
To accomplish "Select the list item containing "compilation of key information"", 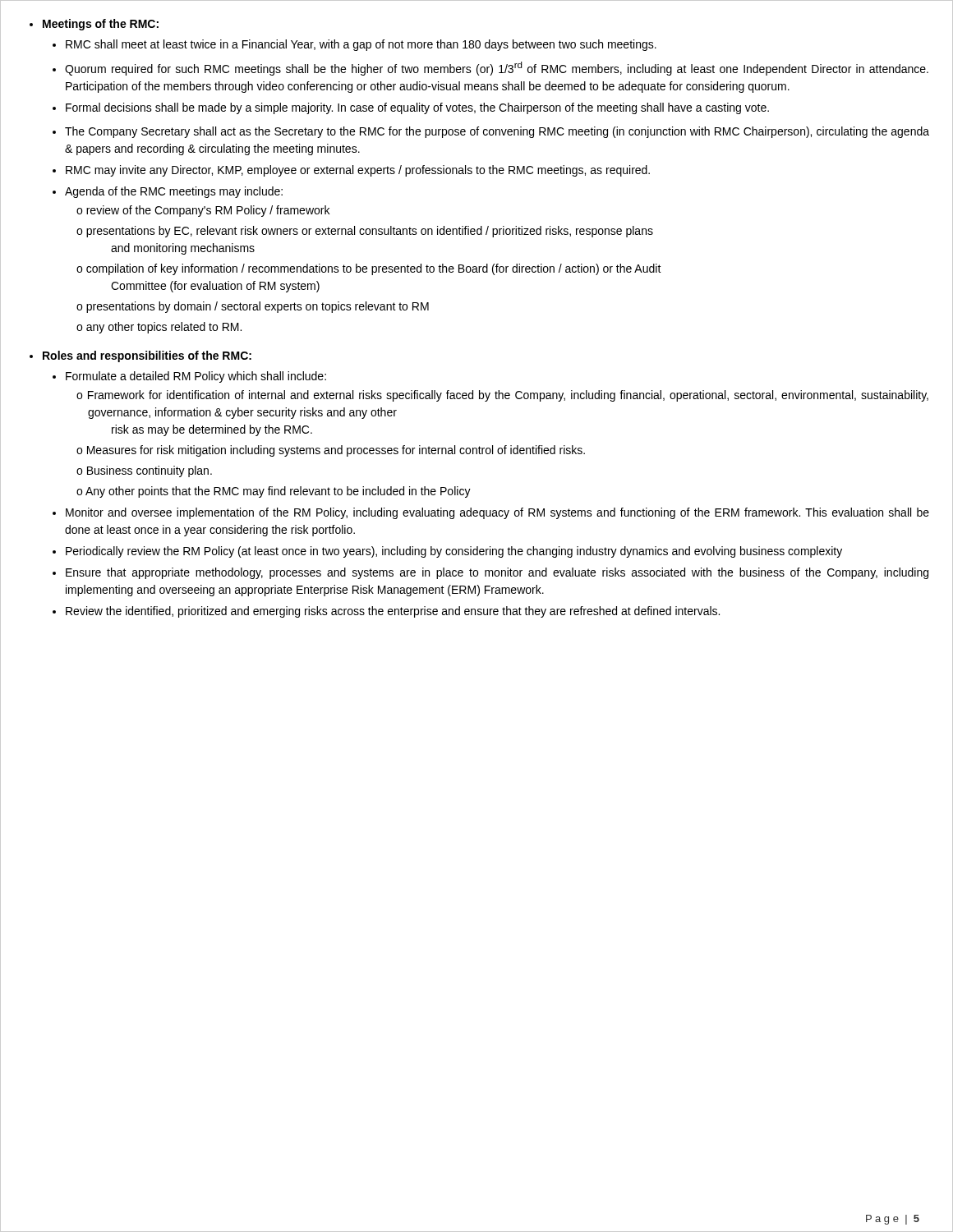I will [508, 278].
